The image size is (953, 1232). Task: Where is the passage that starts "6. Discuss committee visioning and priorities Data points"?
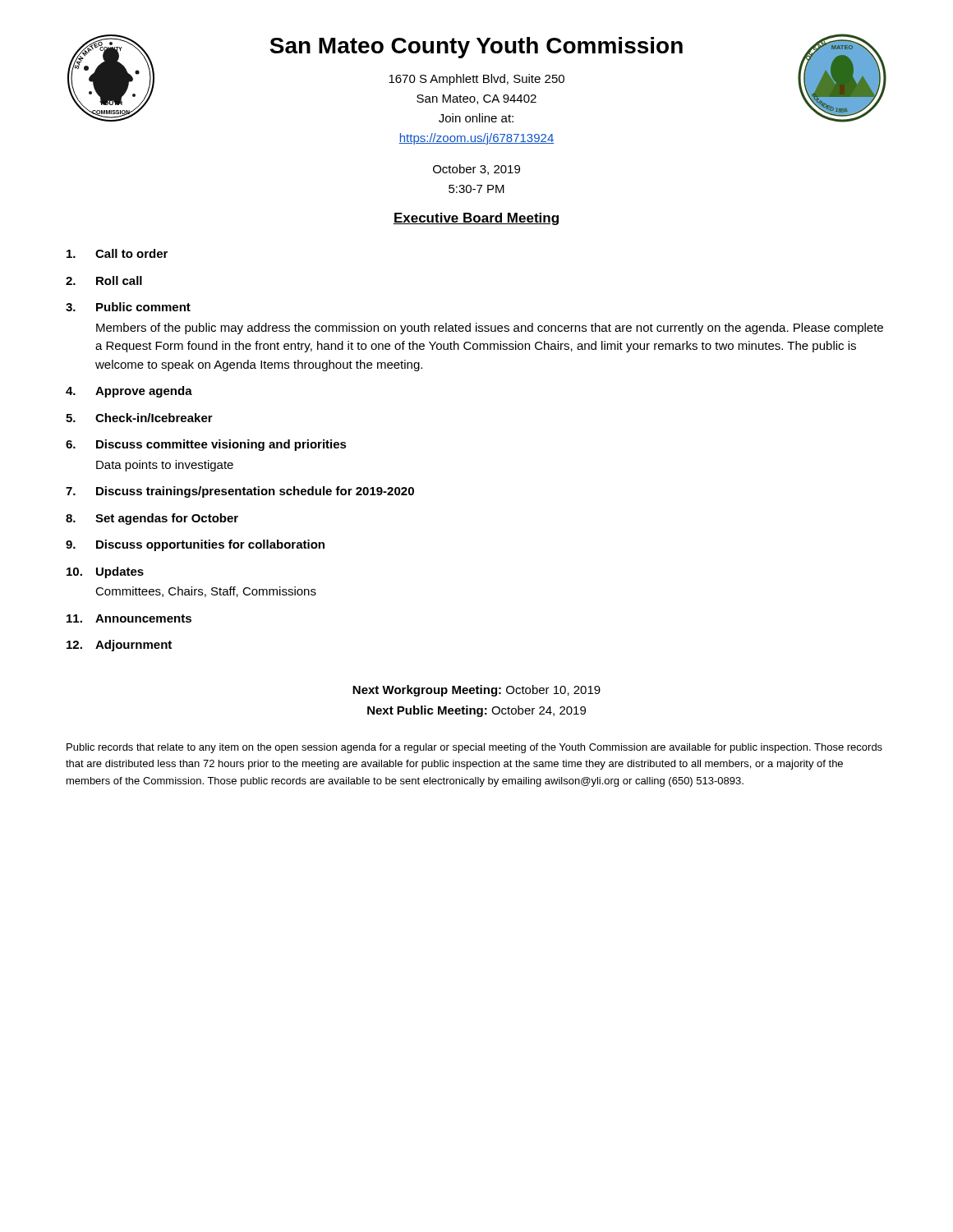coord(206,445)
